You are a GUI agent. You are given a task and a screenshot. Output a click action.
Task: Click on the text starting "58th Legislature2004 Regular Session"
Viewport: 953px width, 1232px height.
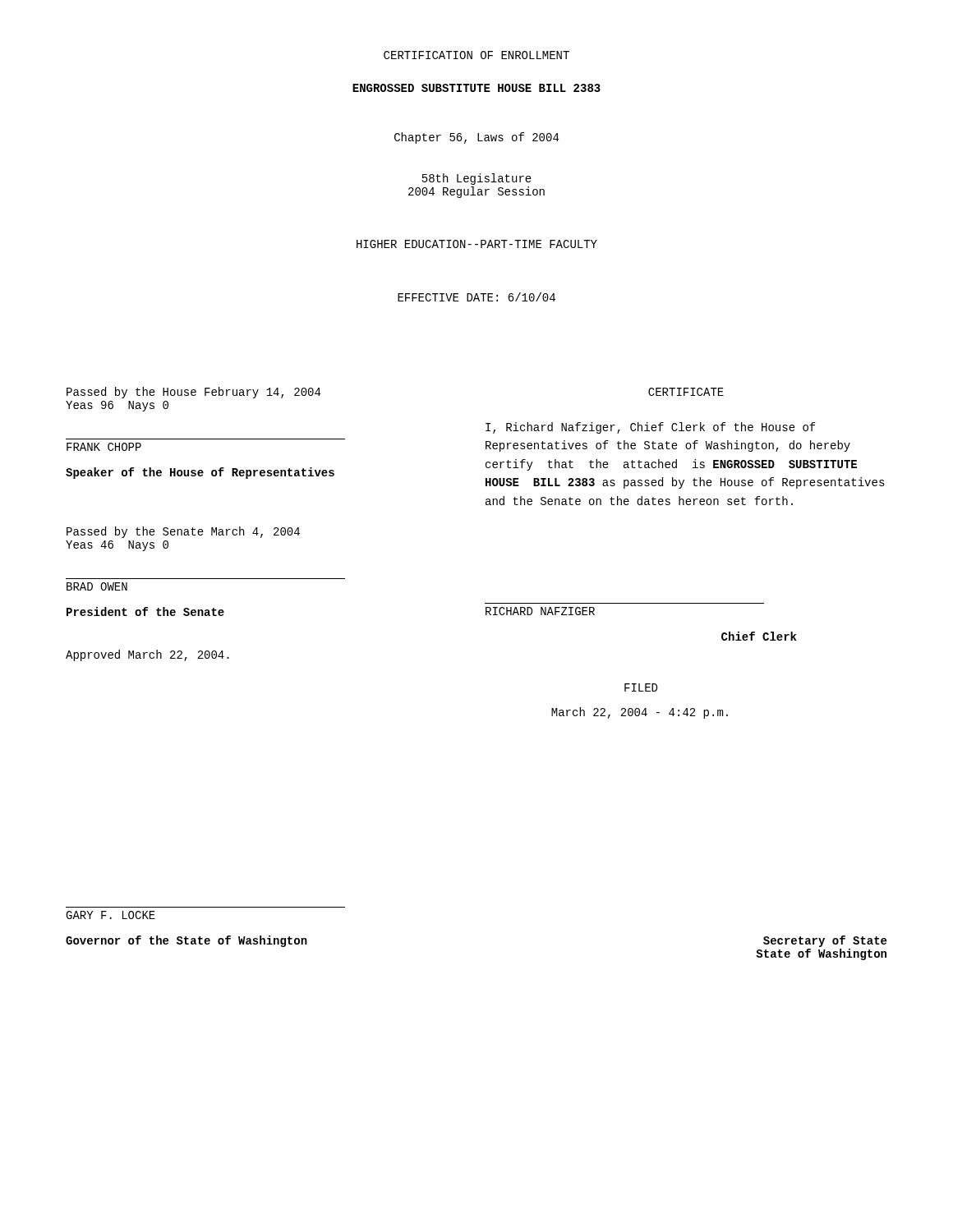point(476,186)
